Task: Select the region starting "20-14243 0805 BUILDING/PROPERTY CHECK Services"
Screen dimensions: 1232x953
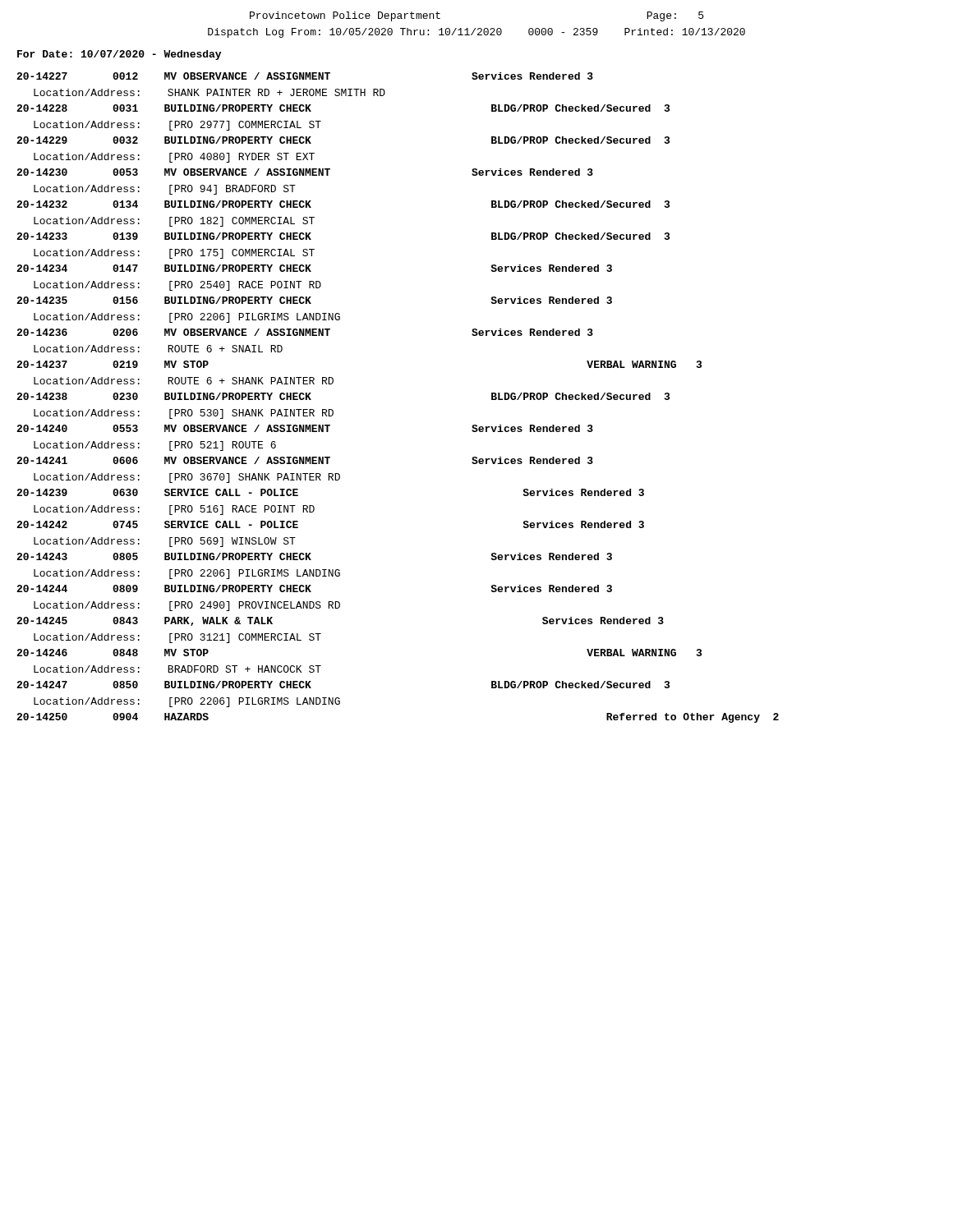Action: tap(314, 566)
